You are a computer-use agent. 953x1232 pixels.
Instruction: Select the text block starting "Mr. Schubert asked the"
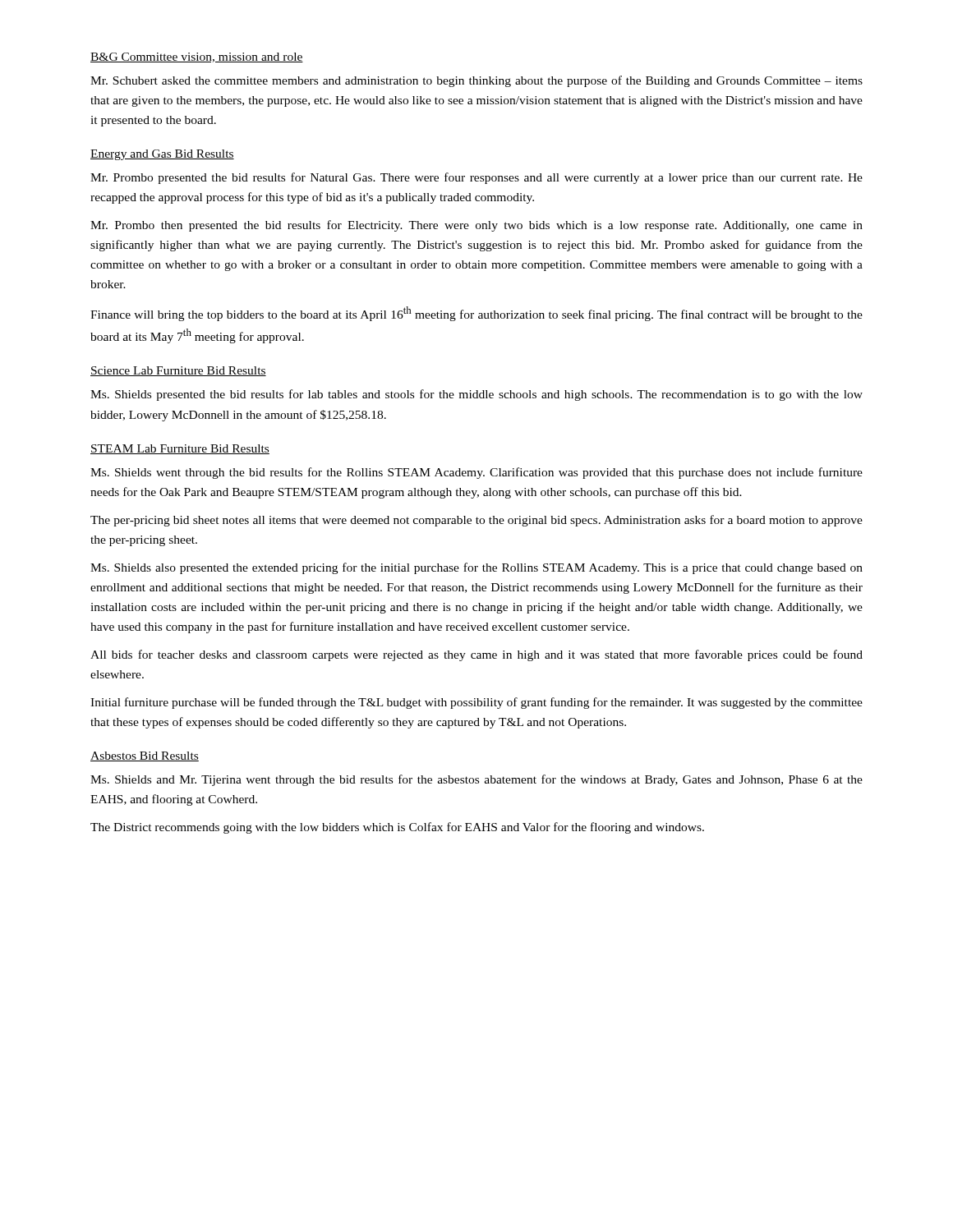point(476,100)
